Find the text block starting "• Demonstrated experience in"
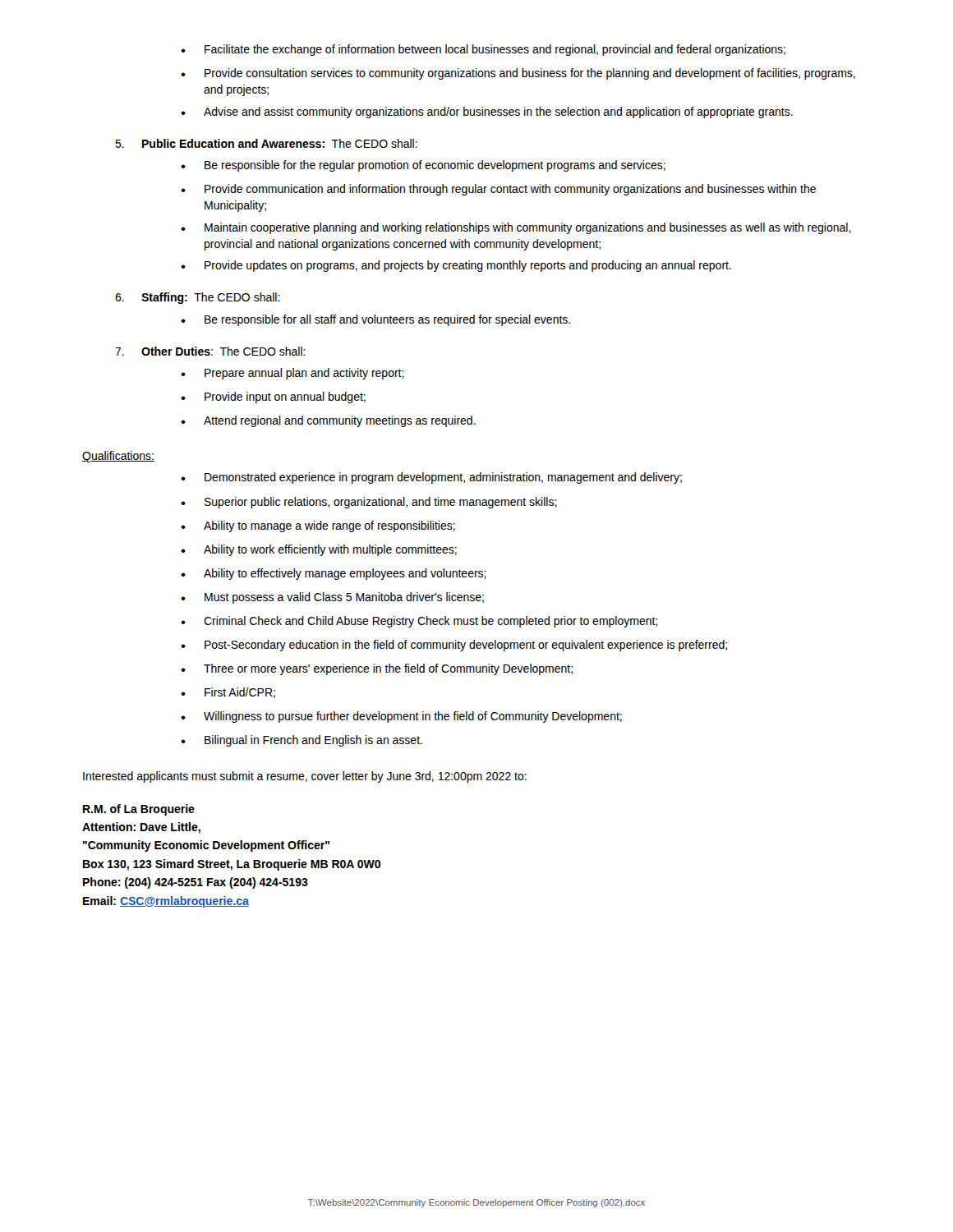 click(x=526, y=479)
